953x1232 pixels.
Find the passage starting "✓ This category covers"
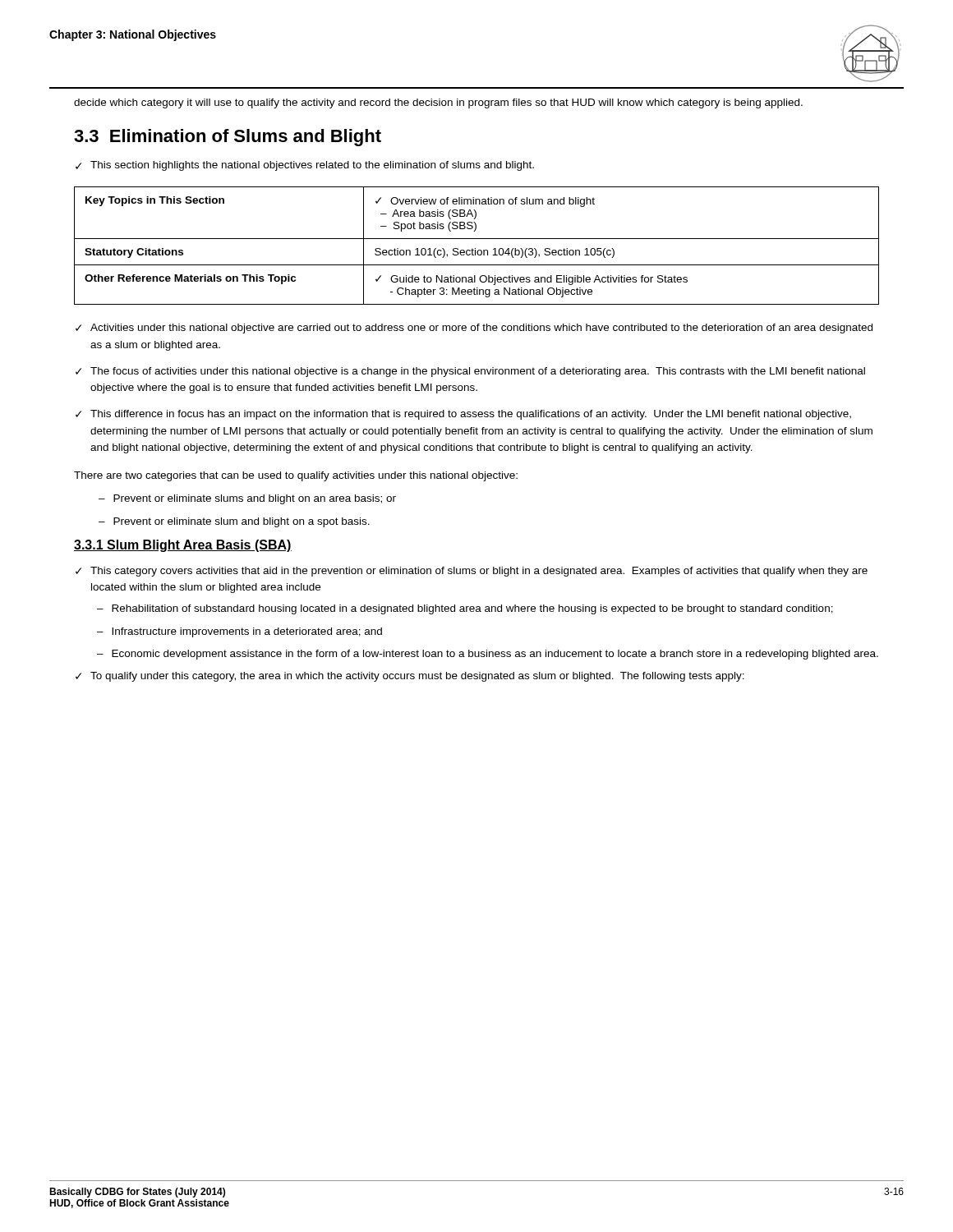click(476, 579)
